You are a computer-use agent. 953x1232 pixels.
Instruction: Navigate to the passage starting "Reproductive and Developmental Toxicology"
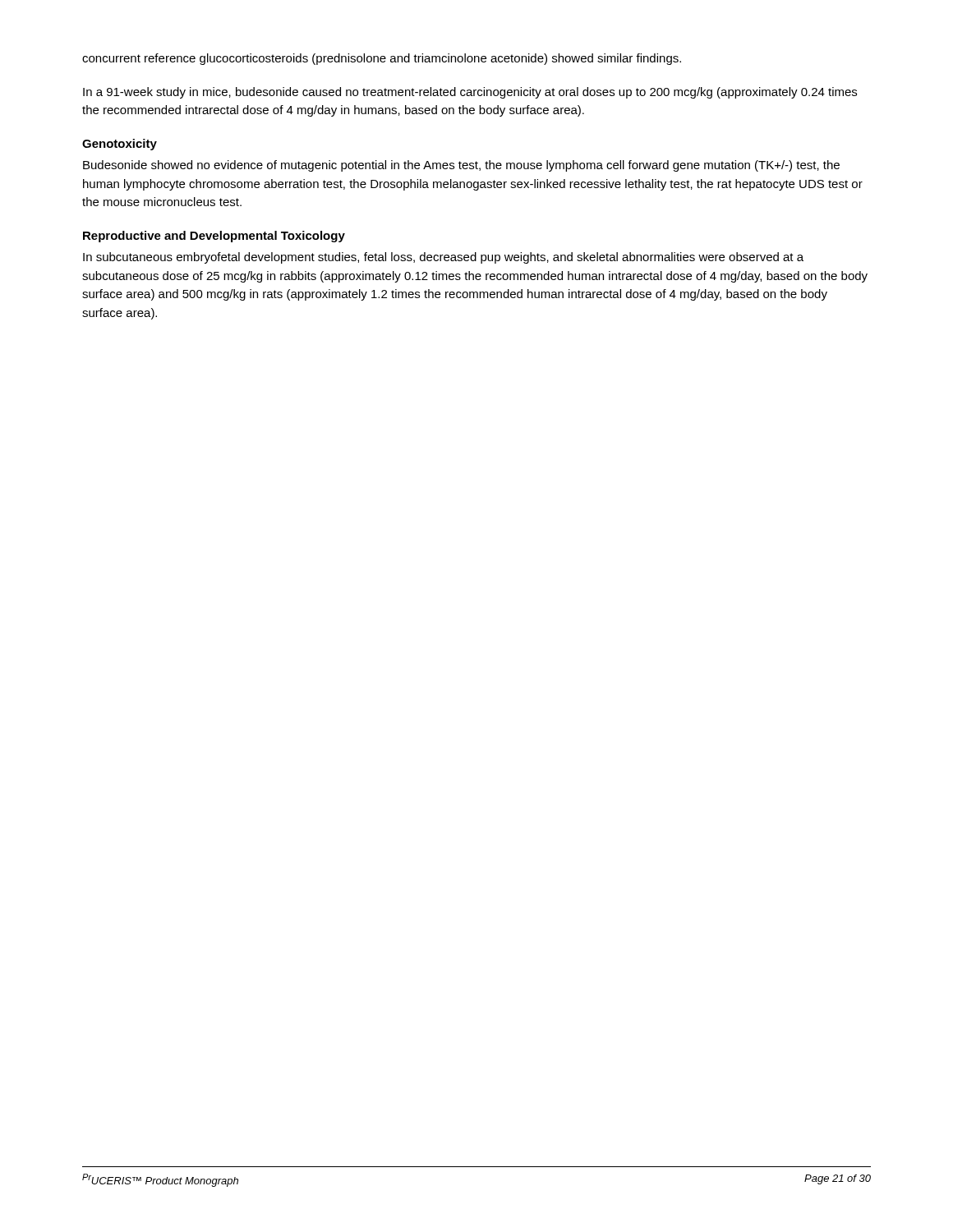point(214,235)
